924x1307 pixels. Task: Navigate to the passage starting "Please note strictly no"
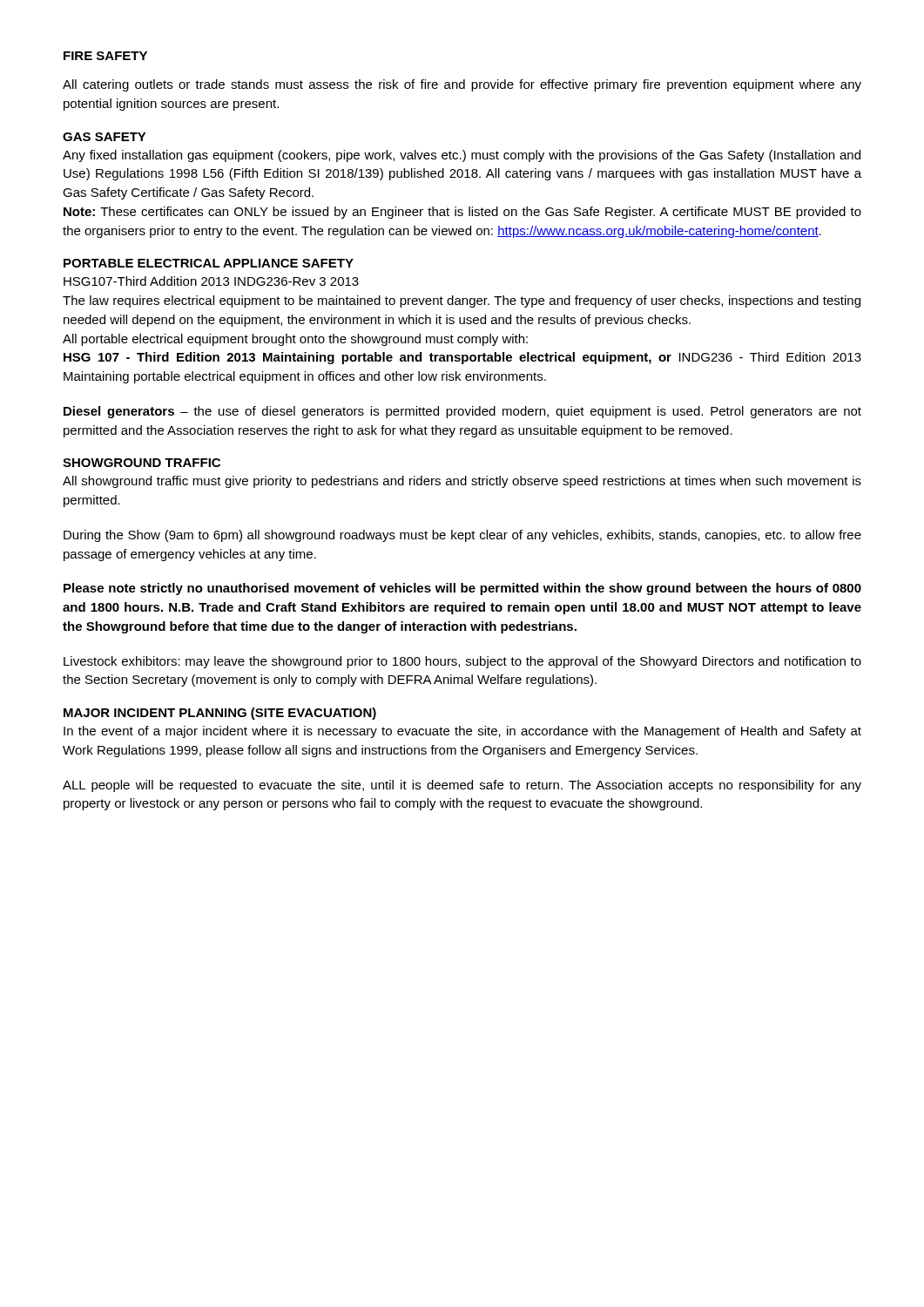462,607
